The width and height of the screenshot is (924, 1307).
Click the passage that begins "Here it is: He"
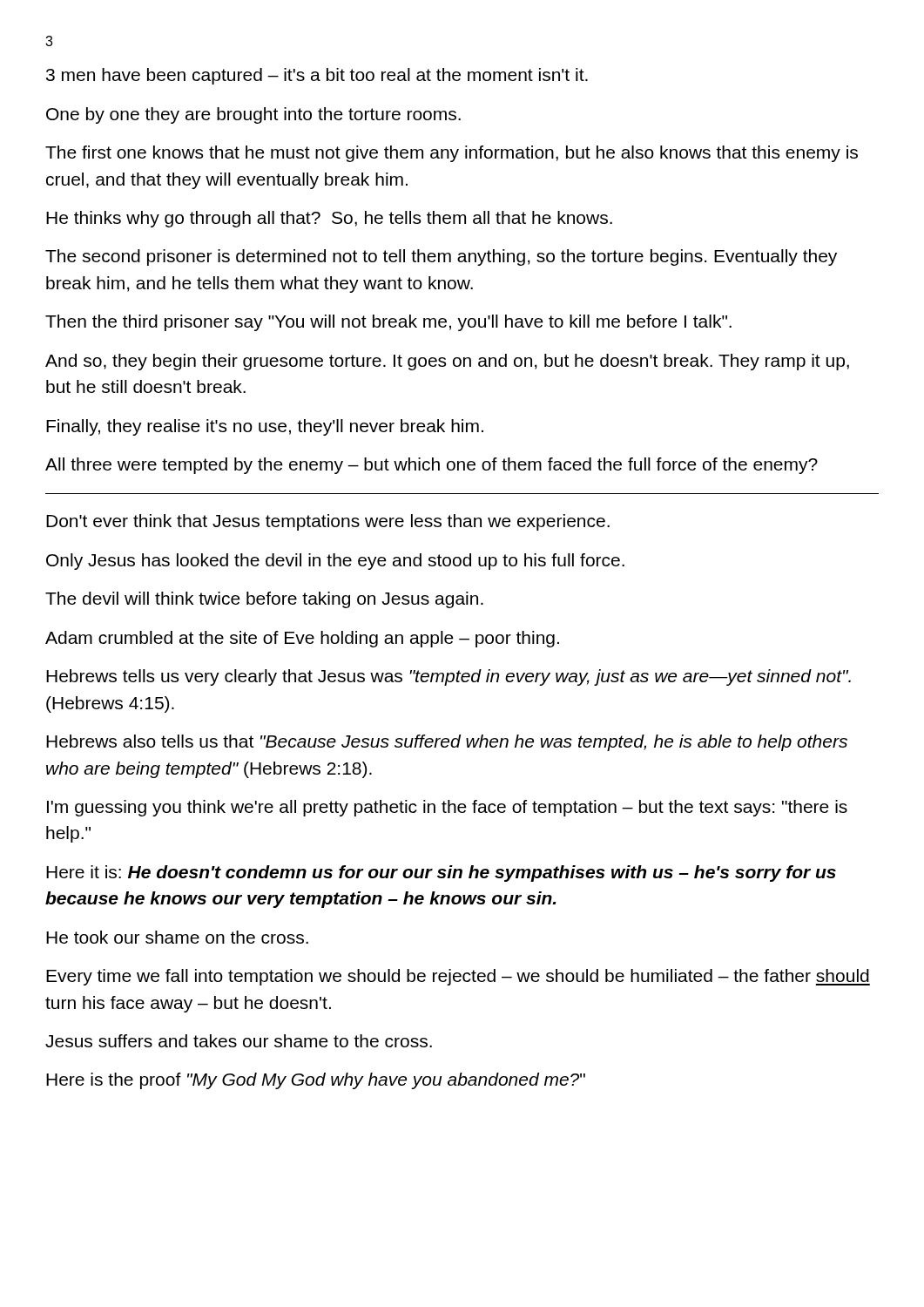coord(441,885)
